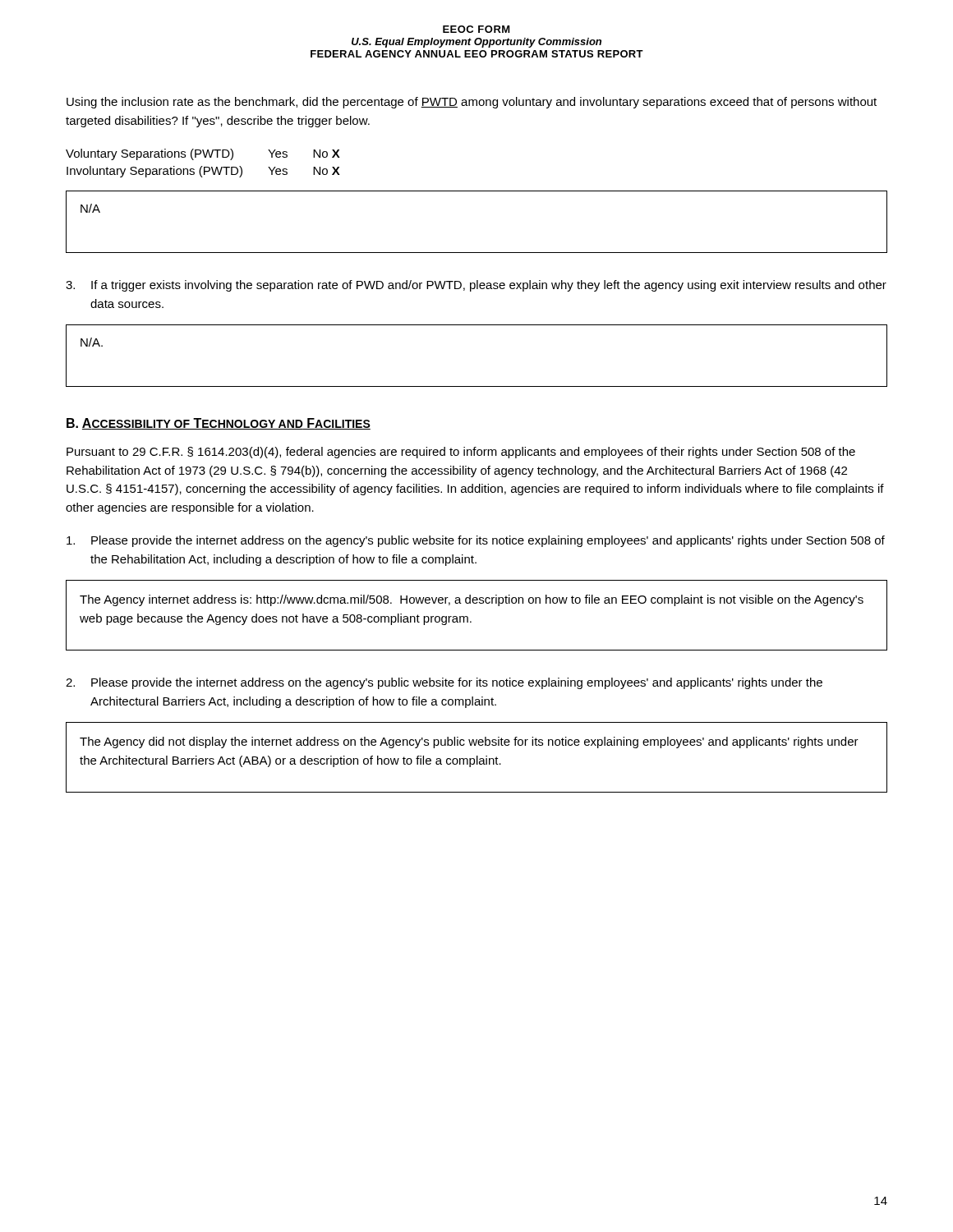Locate the element starting "Please provide the internet address on"

coord(476,550)
